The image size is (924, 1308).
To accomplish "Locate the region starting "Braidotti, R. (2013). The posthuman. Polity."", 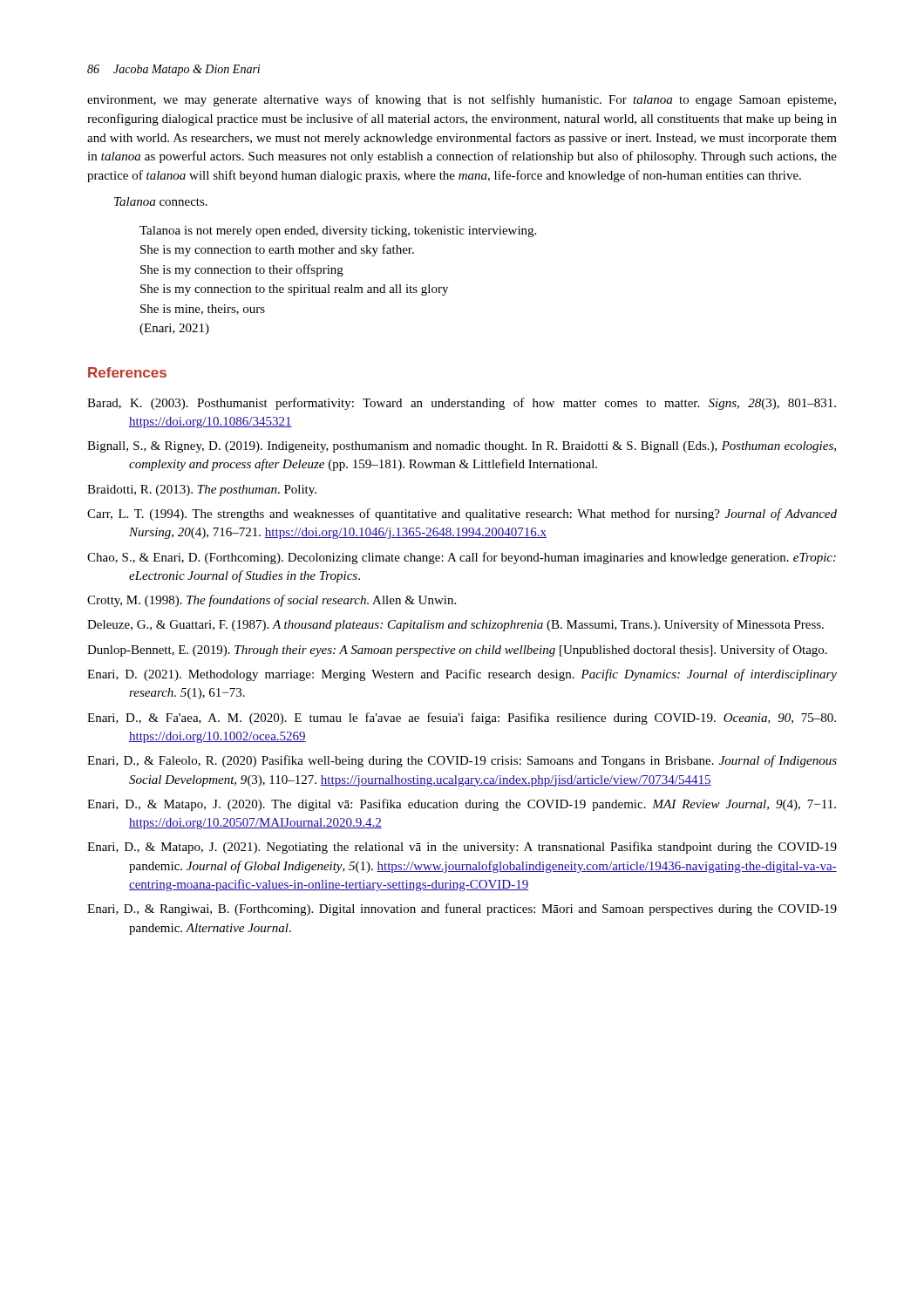I will click(x=202, y=489).
